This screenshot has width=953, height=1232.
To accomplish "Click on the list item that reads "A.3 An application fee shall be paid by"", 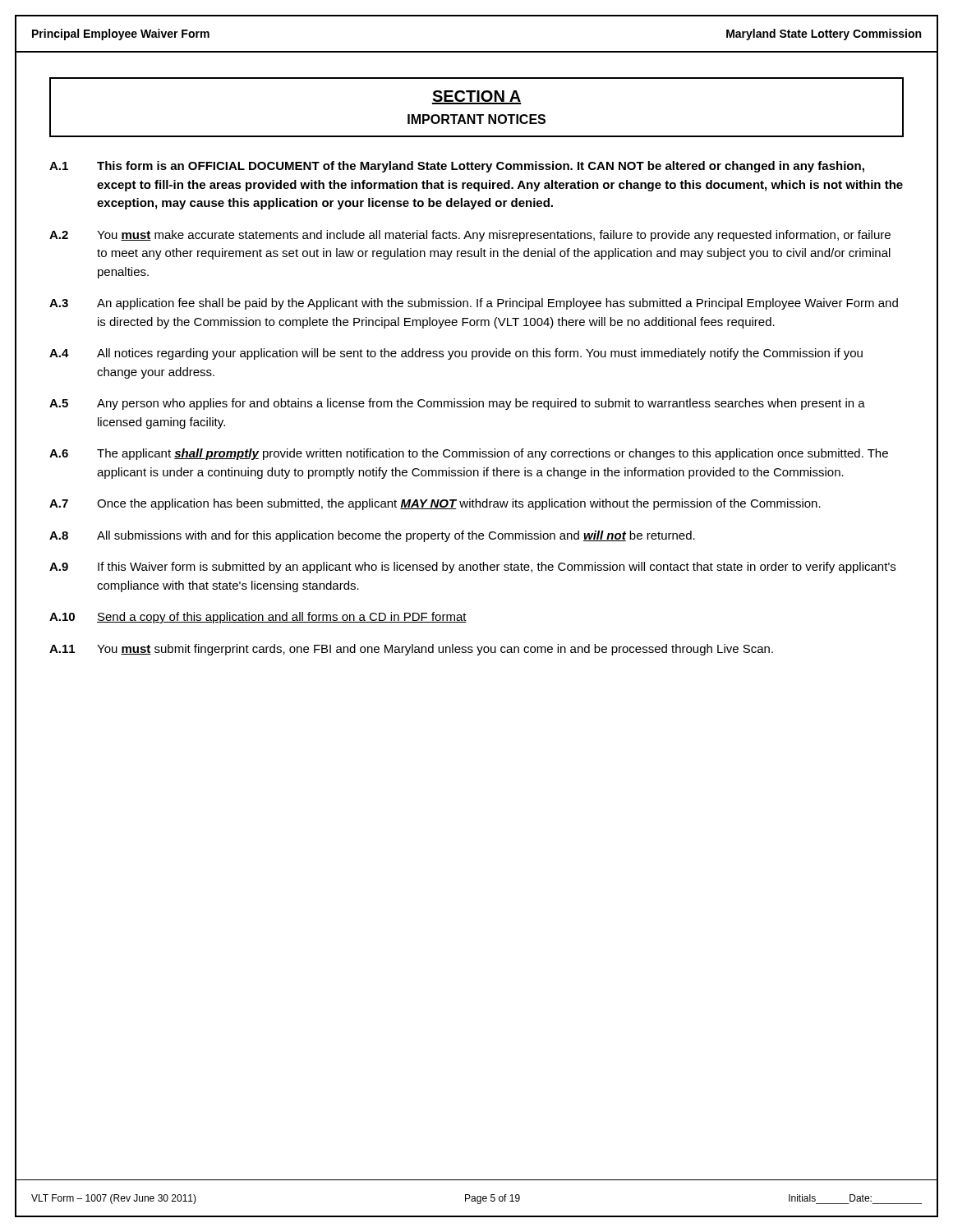I will click(x=476, y=313).
